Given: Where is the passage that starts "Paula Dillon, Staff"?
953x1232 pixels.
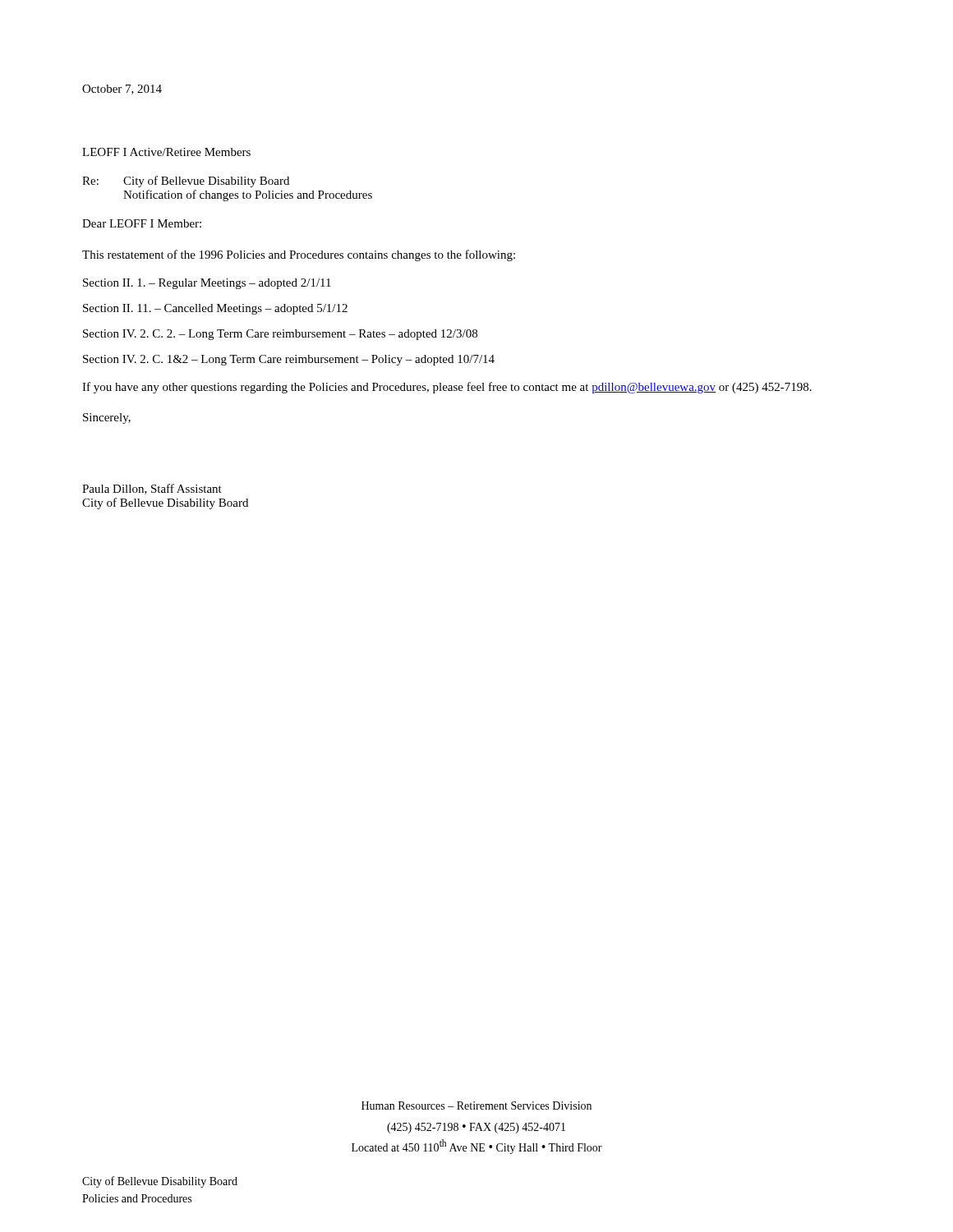Looking at the screenshot, I should (x=165, y=496).
